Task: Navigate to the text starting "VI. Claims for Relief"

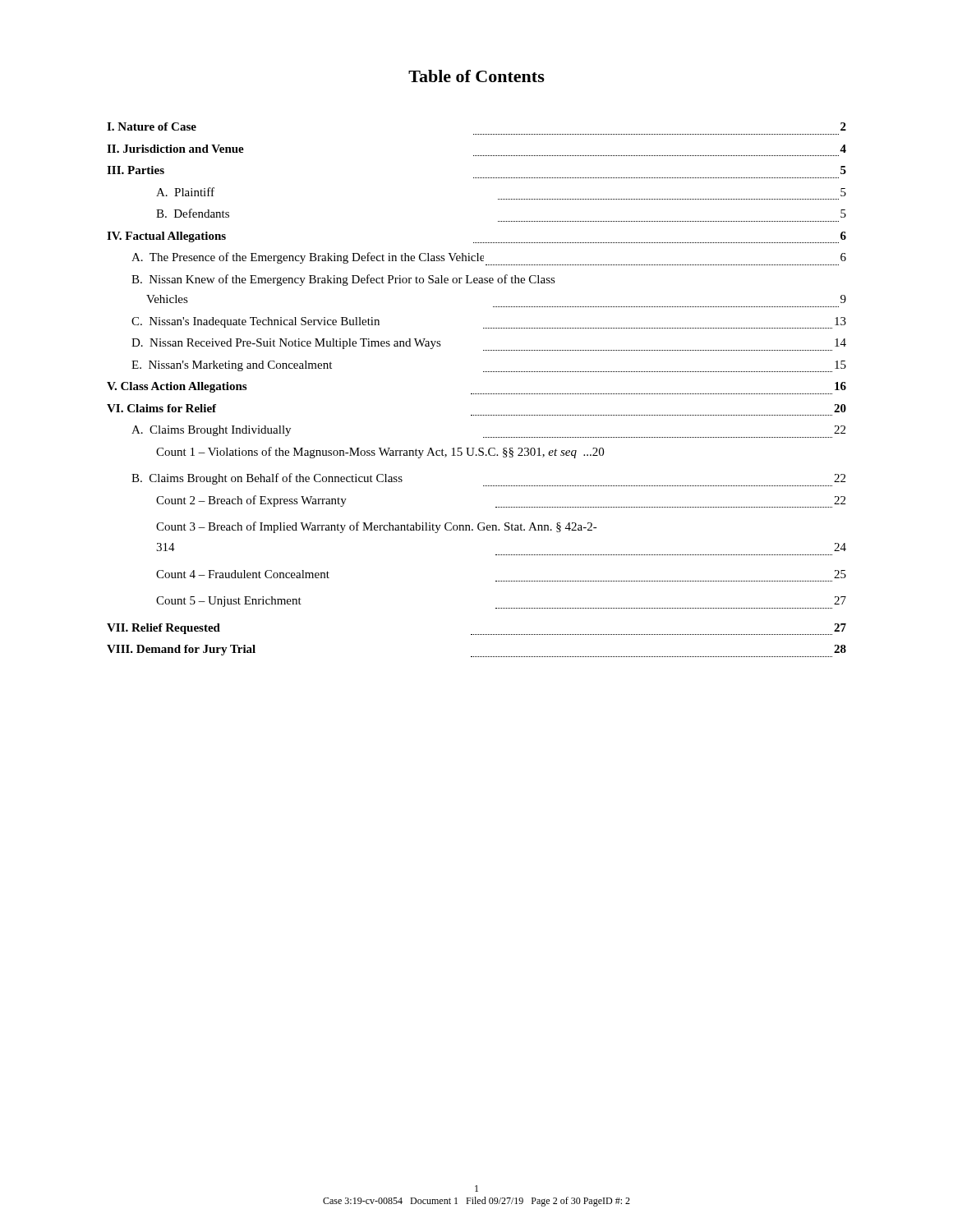Action: (x=476, y=409)
